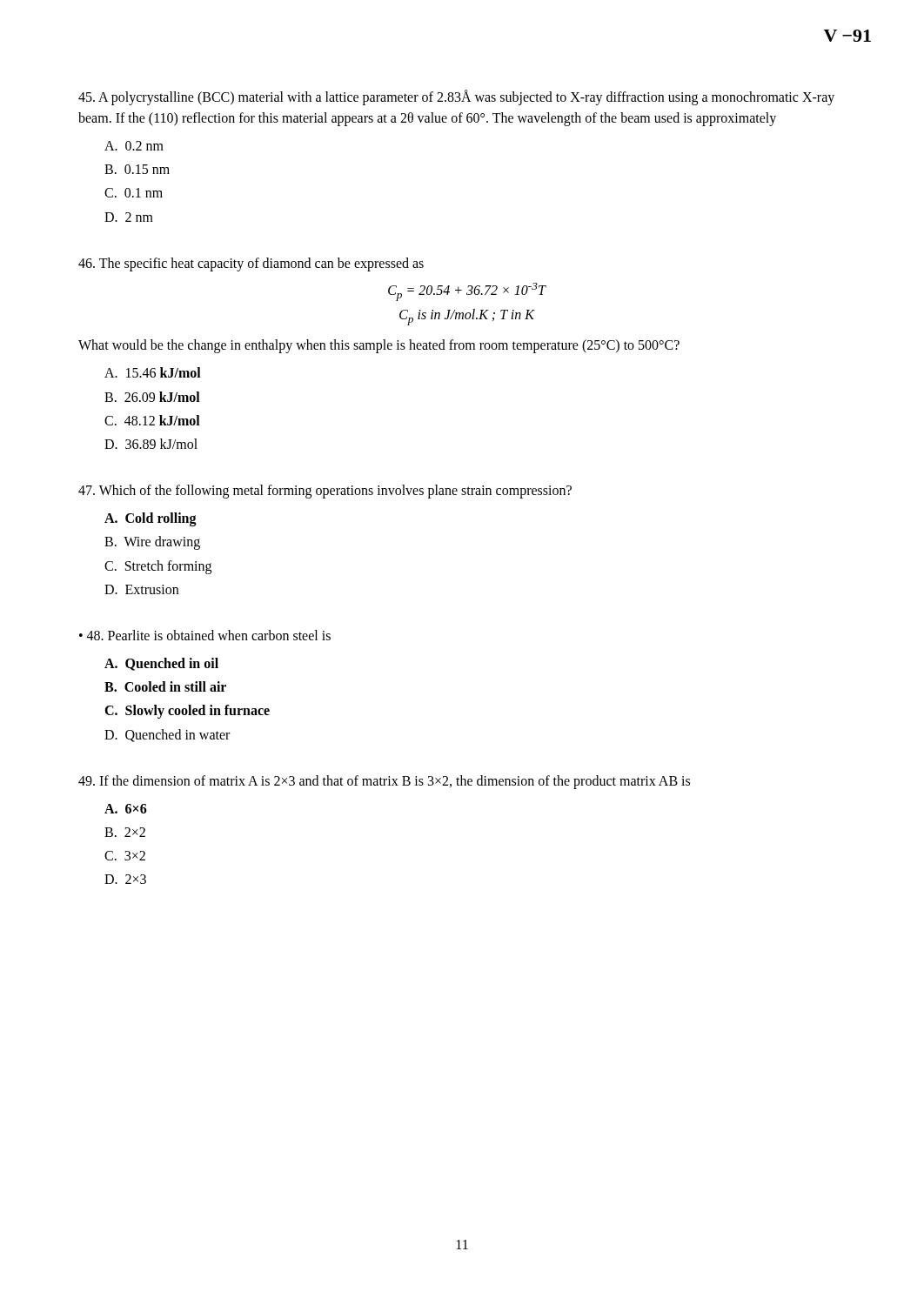The height and width of the screenshot is (1305, 924).
Task: Select the list item that says "C. 3×2"
Action: pos(125,856)
